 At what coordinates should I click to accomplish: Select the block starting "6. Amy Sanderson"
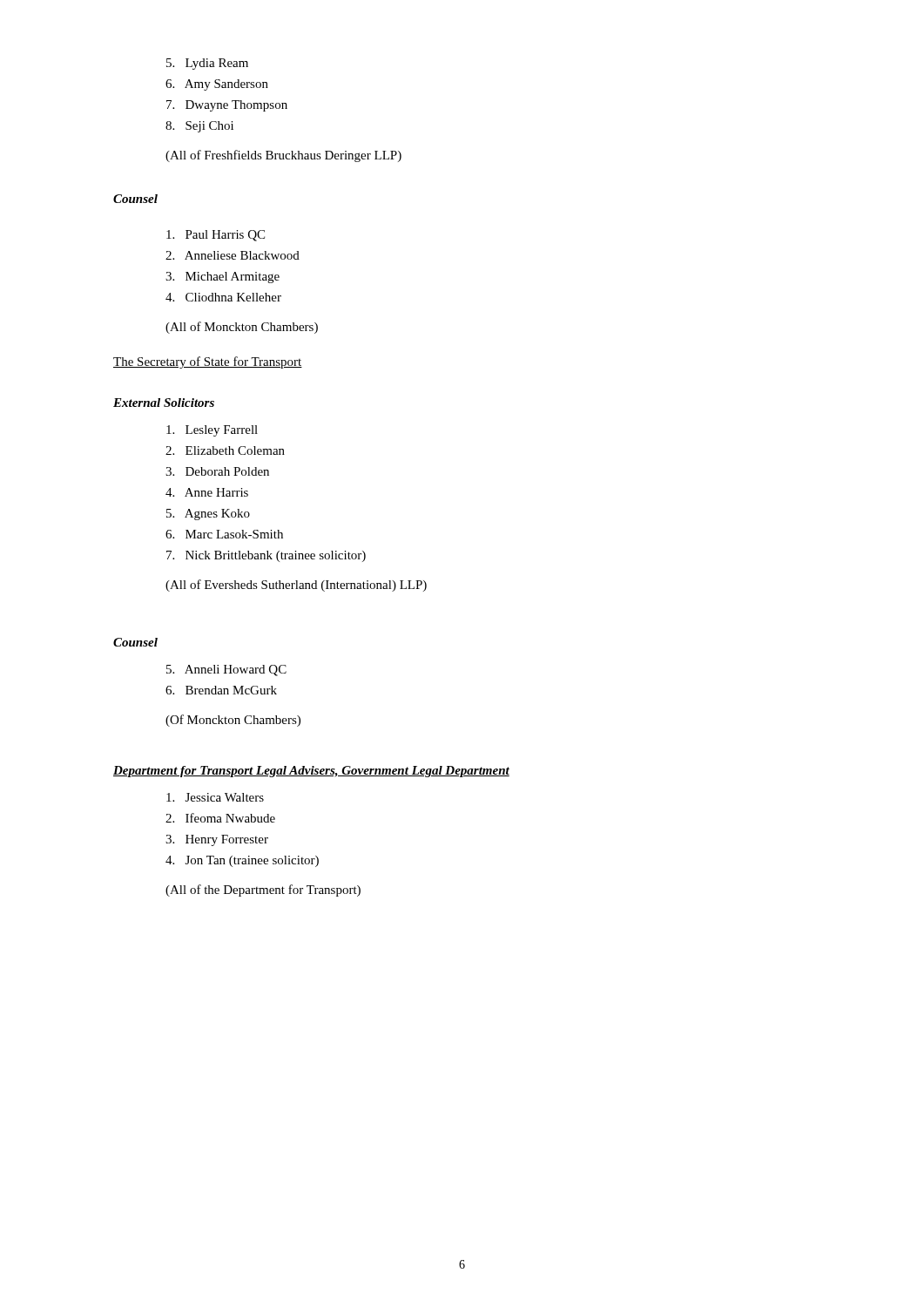[x=217, y=84]
